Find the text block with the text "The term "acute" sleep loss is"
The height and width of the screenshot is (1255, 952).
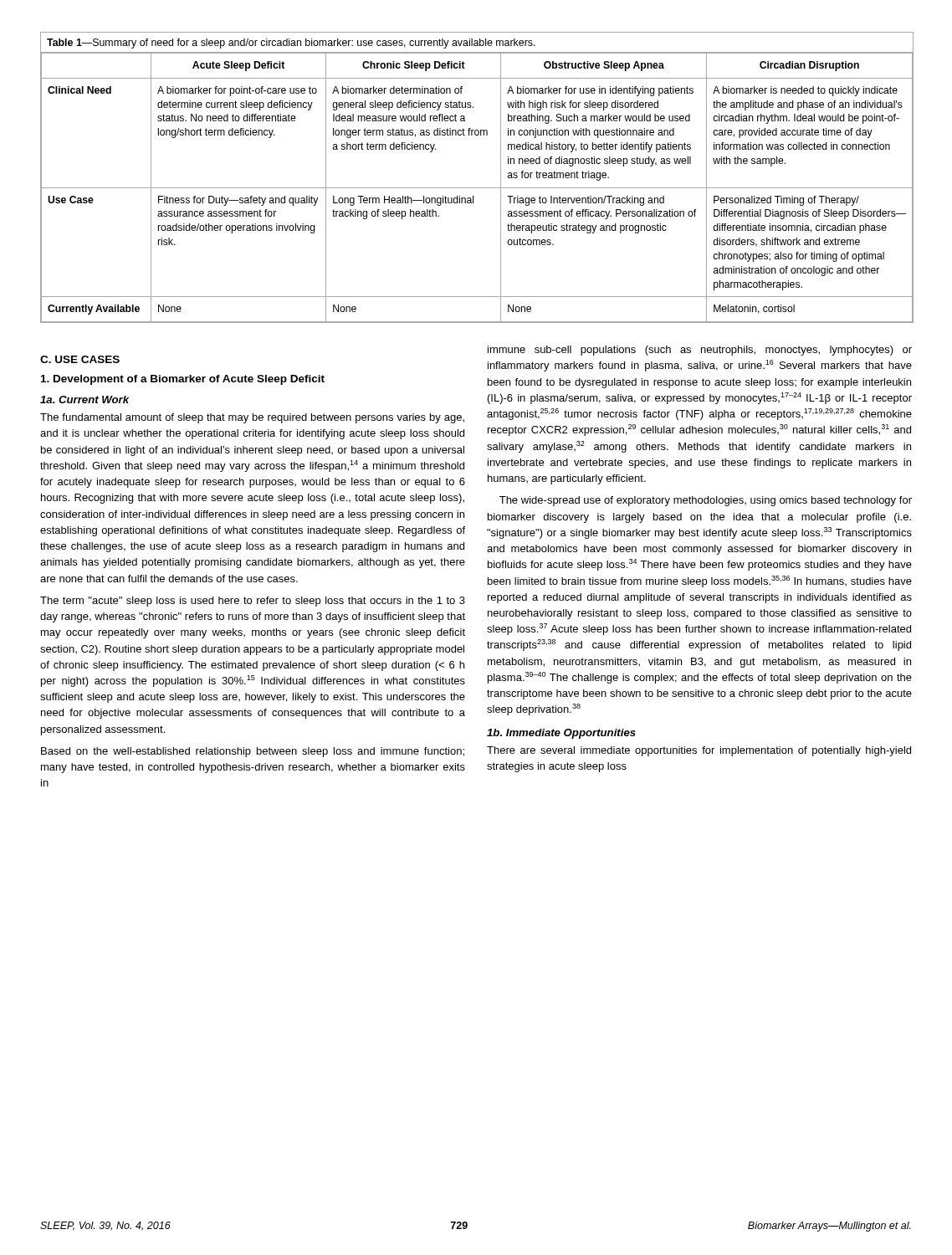click(253, 665)
